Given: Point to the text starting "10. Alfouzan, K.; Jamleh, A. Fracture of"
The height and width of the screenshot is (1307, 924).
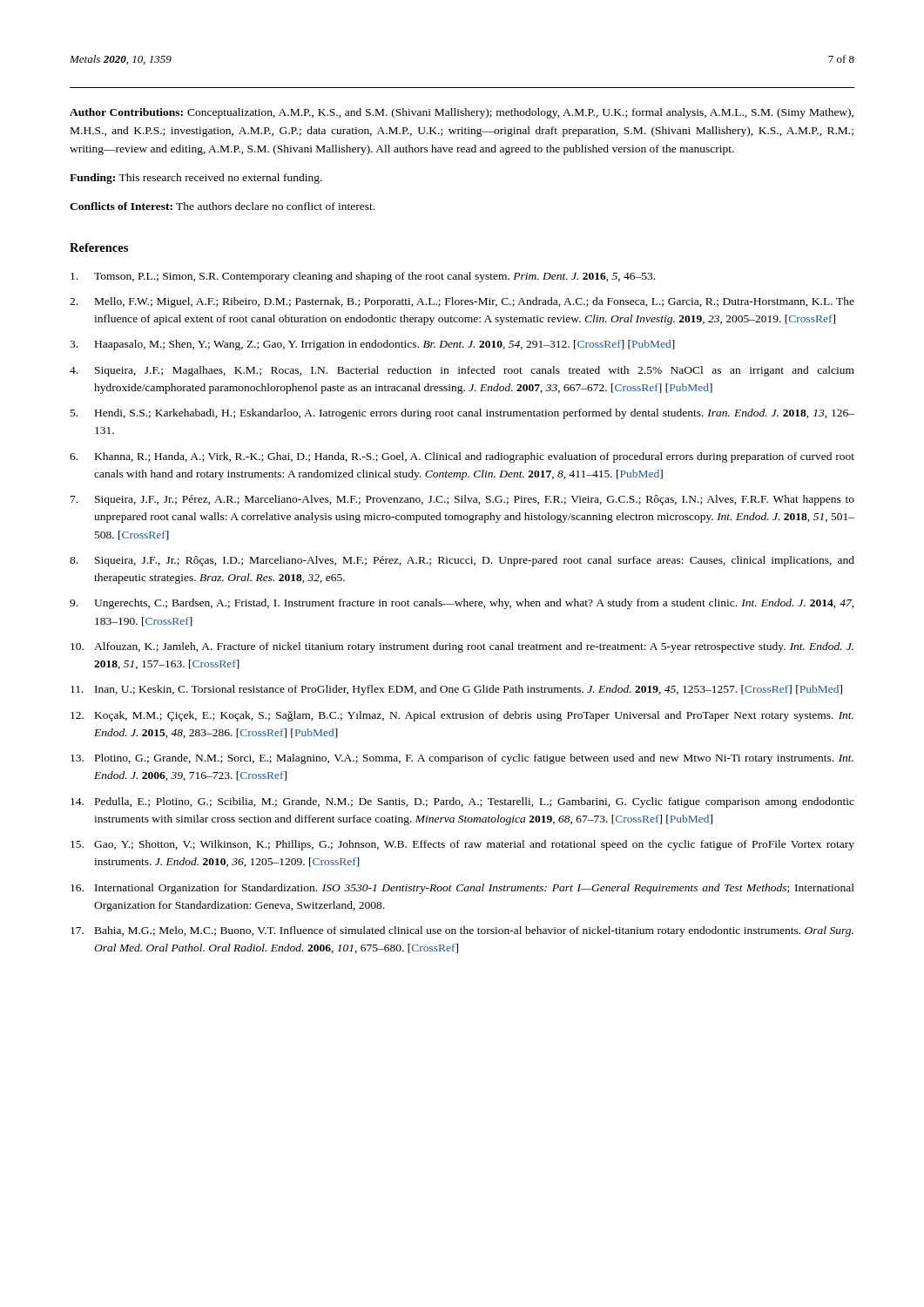Looking at the screenshot, I should point(462,655).
